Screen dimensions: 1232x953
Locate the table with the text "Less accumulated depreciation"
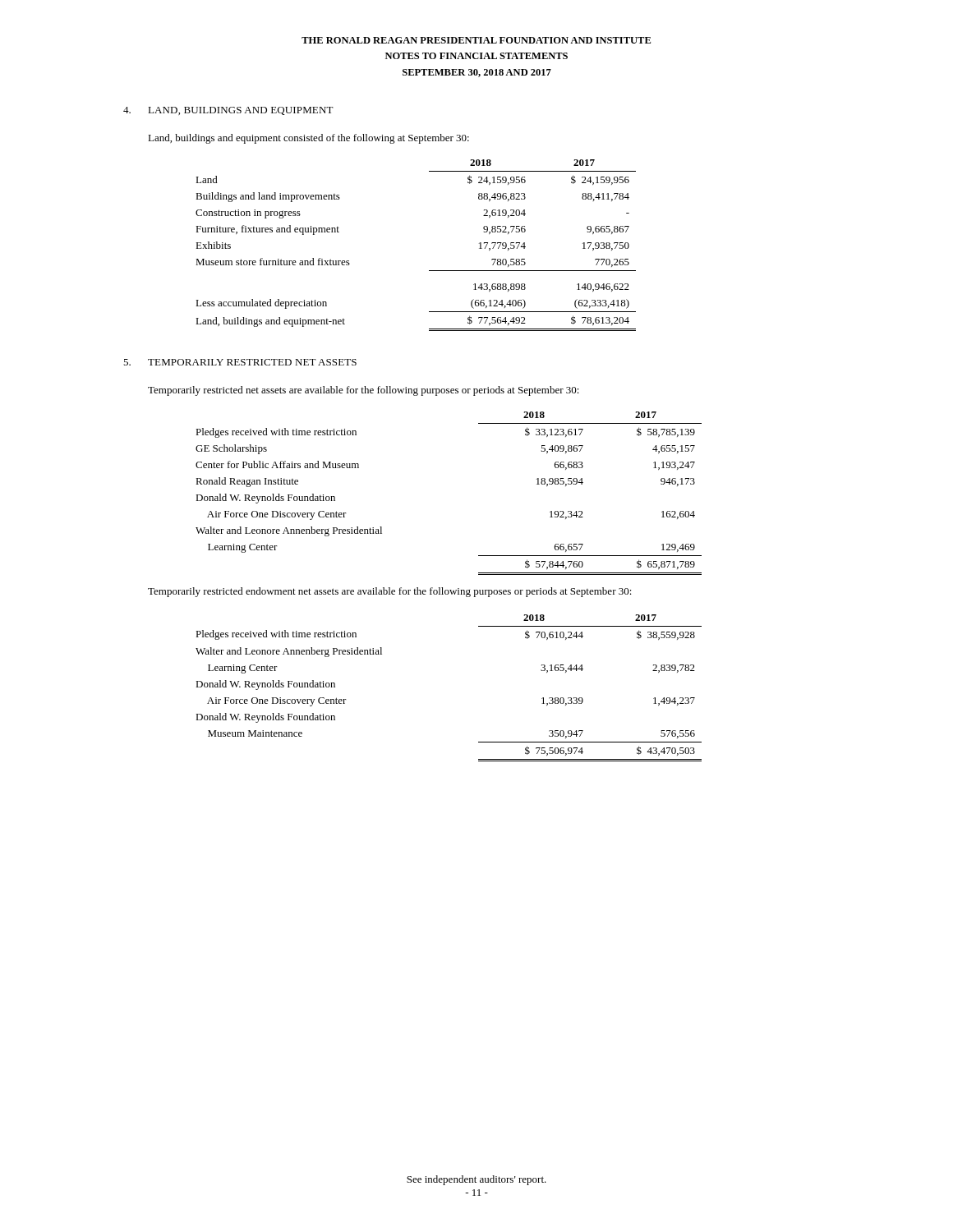tap(509, 243)
